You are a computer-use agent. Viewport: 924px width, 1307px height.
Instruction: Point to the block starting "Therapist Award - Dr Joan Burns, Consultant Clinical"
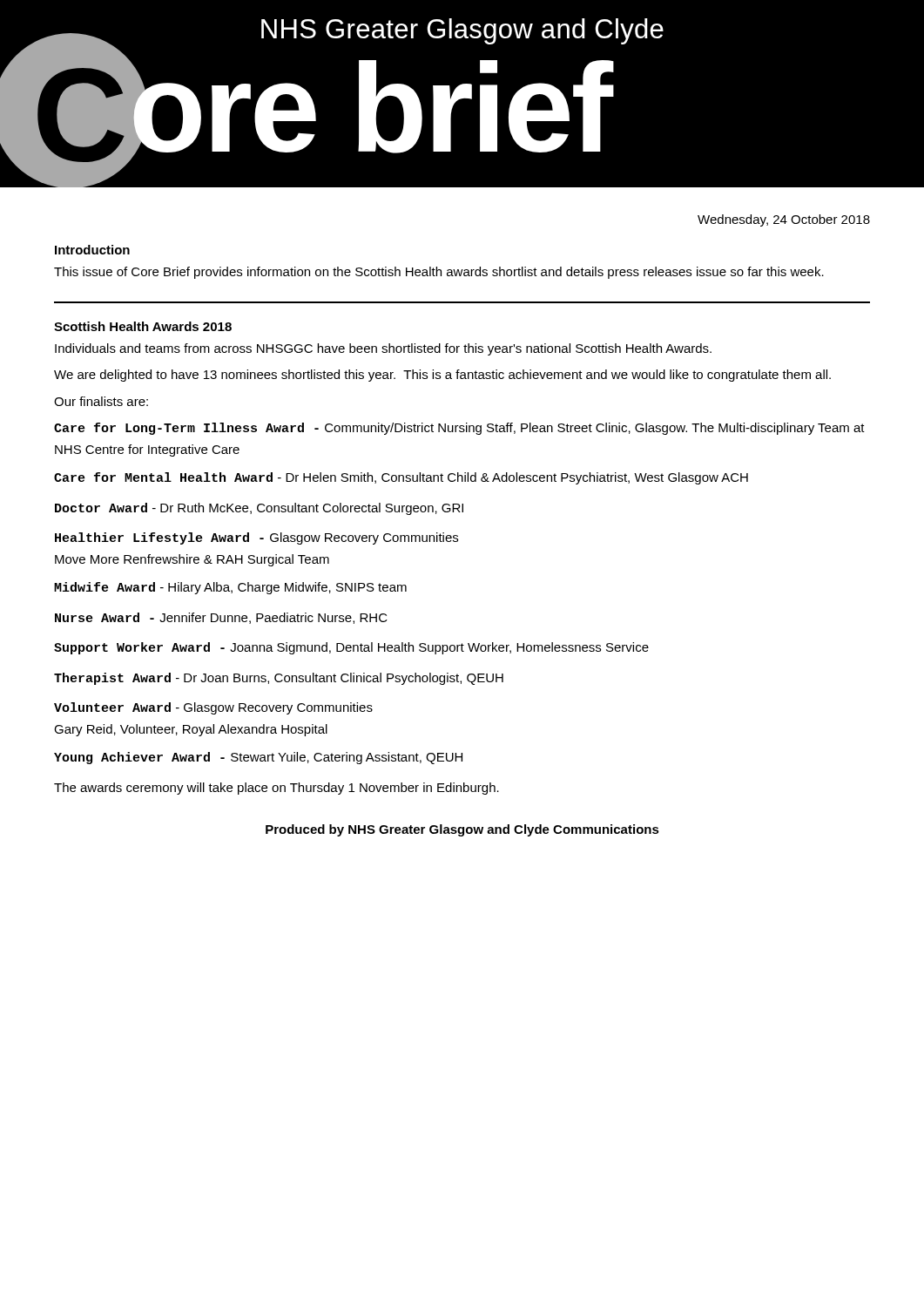coord(279,678)
